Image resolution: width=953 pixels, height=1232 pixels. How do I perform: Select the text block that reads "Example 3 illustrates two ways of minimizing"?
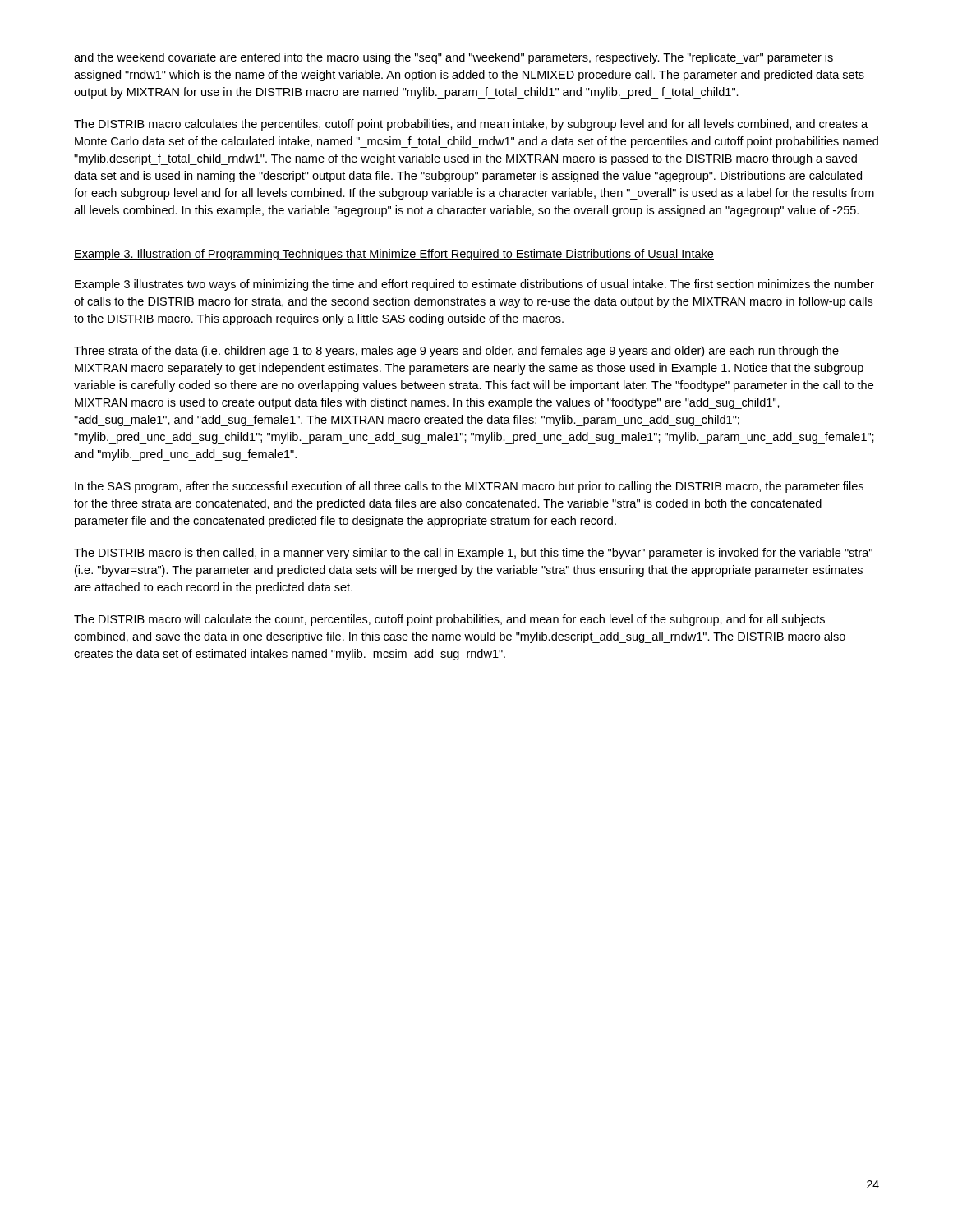[474, 302]
